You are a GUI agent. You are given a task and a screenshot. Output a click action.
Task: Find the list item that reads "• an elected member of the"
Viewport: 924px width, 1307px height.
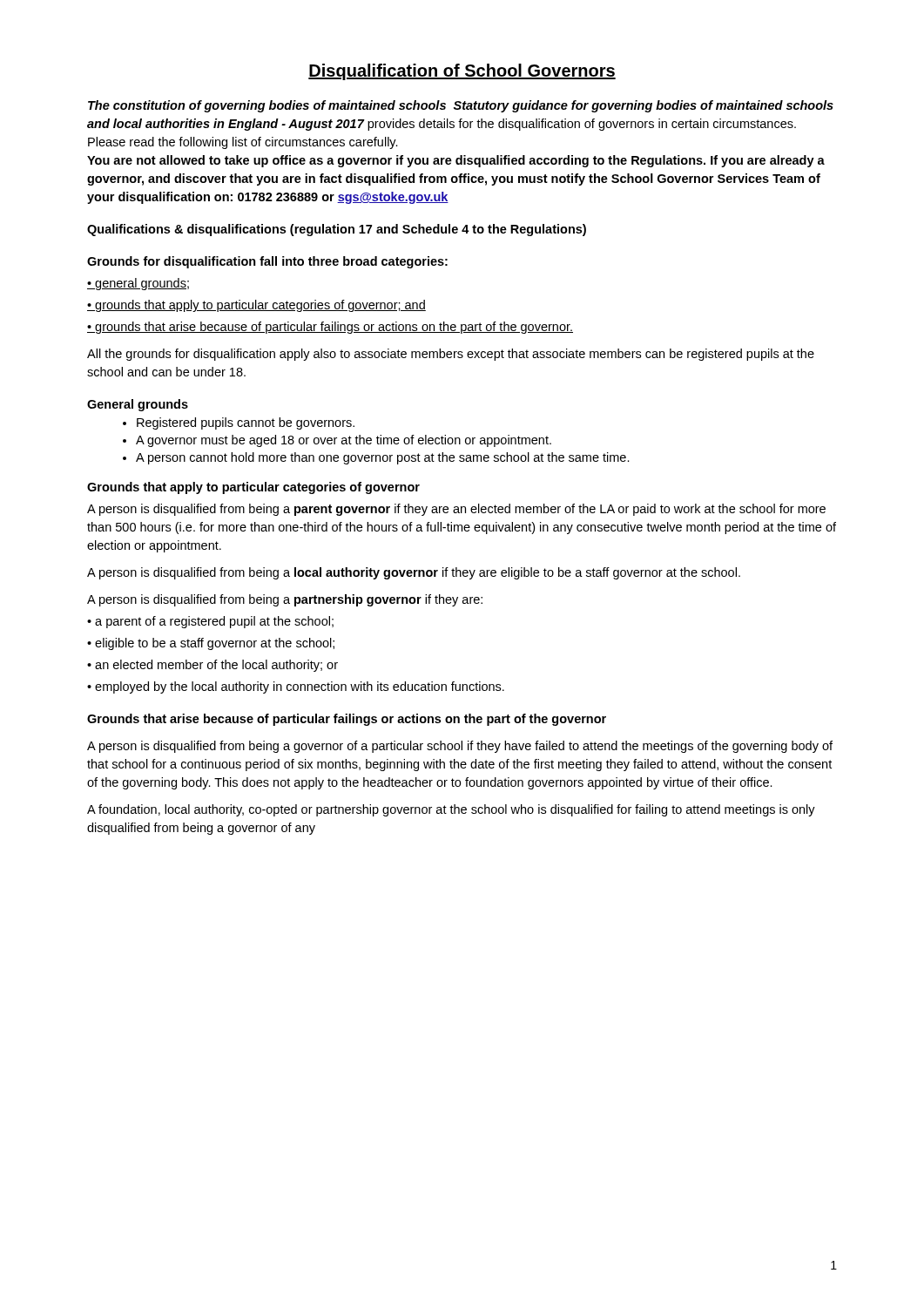pos(212,666)
